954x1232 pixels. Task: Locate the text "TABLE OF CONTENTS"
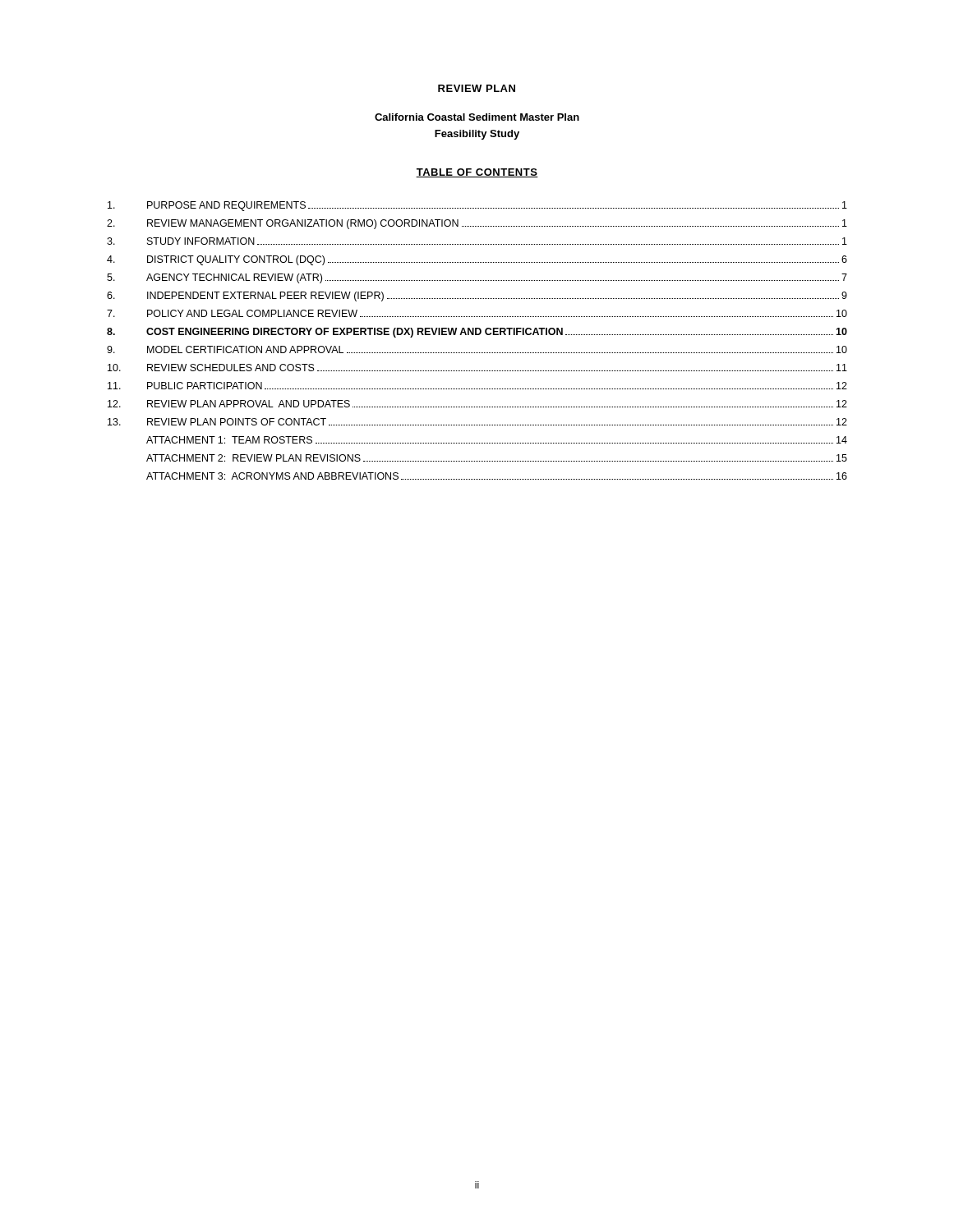[x=477, y=172]
